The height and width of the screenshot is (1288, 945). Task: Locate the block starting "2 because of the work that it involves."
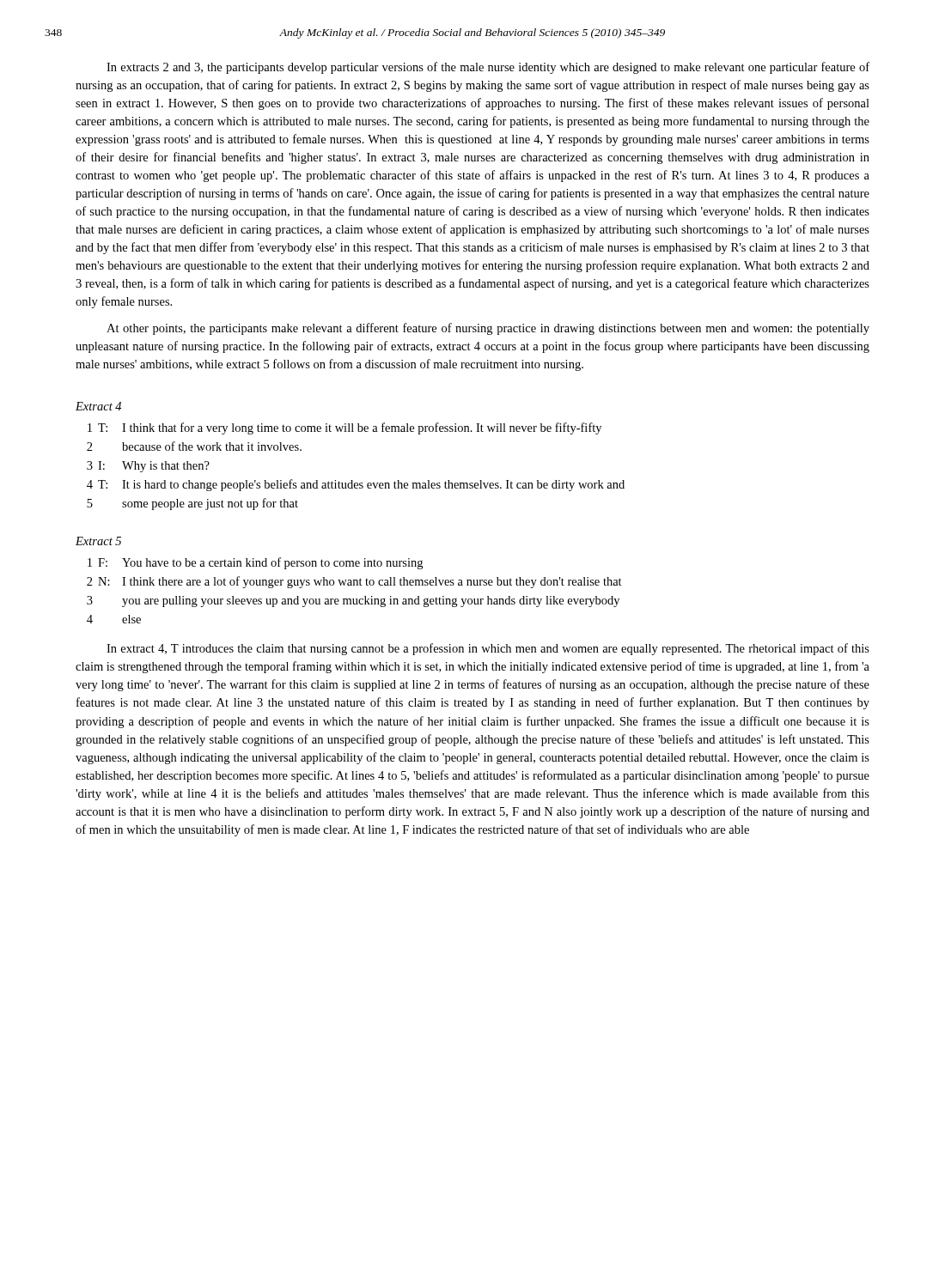pyautogui.click(x=194, y=446)
